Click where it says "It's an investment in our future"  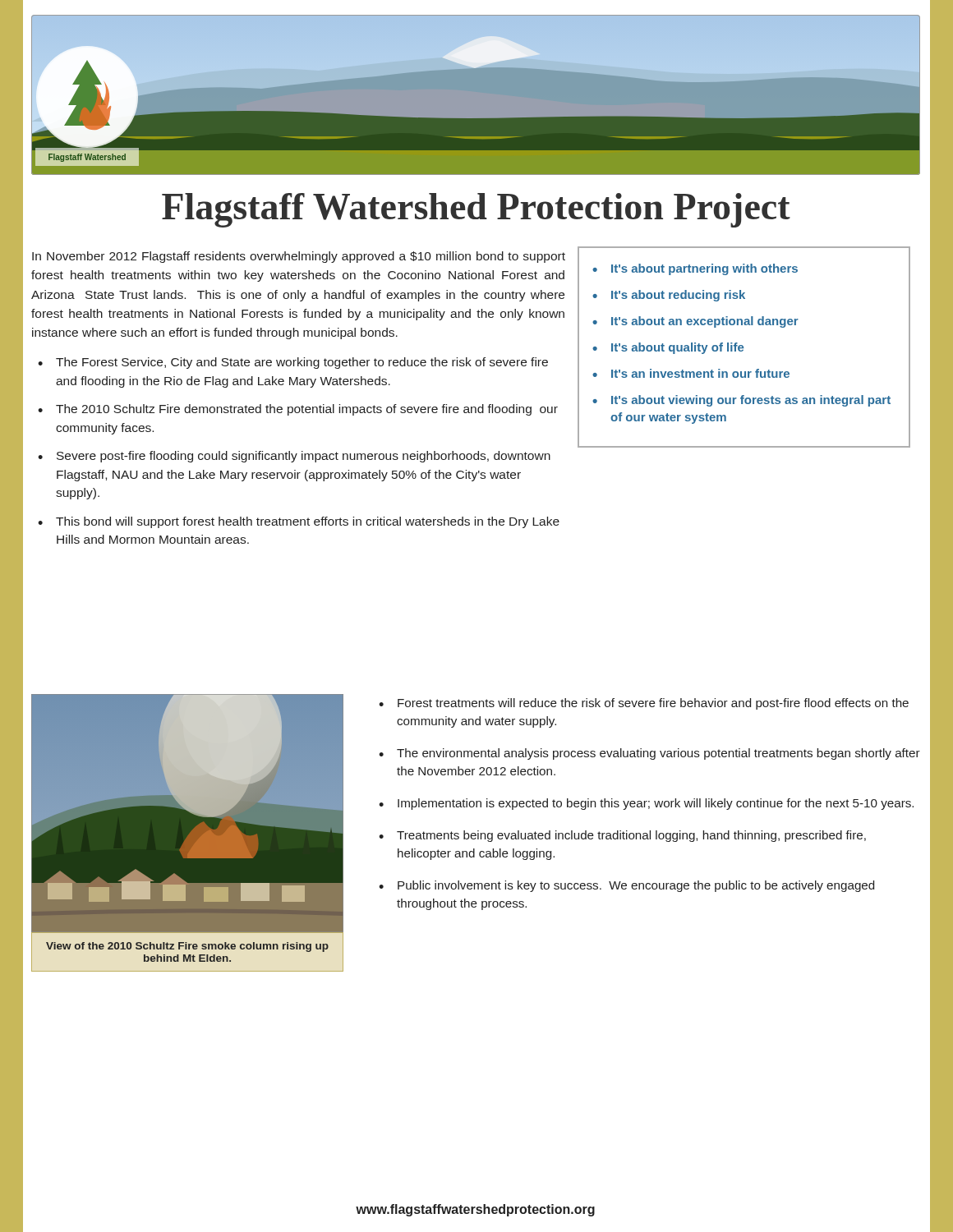click(700, 373)
